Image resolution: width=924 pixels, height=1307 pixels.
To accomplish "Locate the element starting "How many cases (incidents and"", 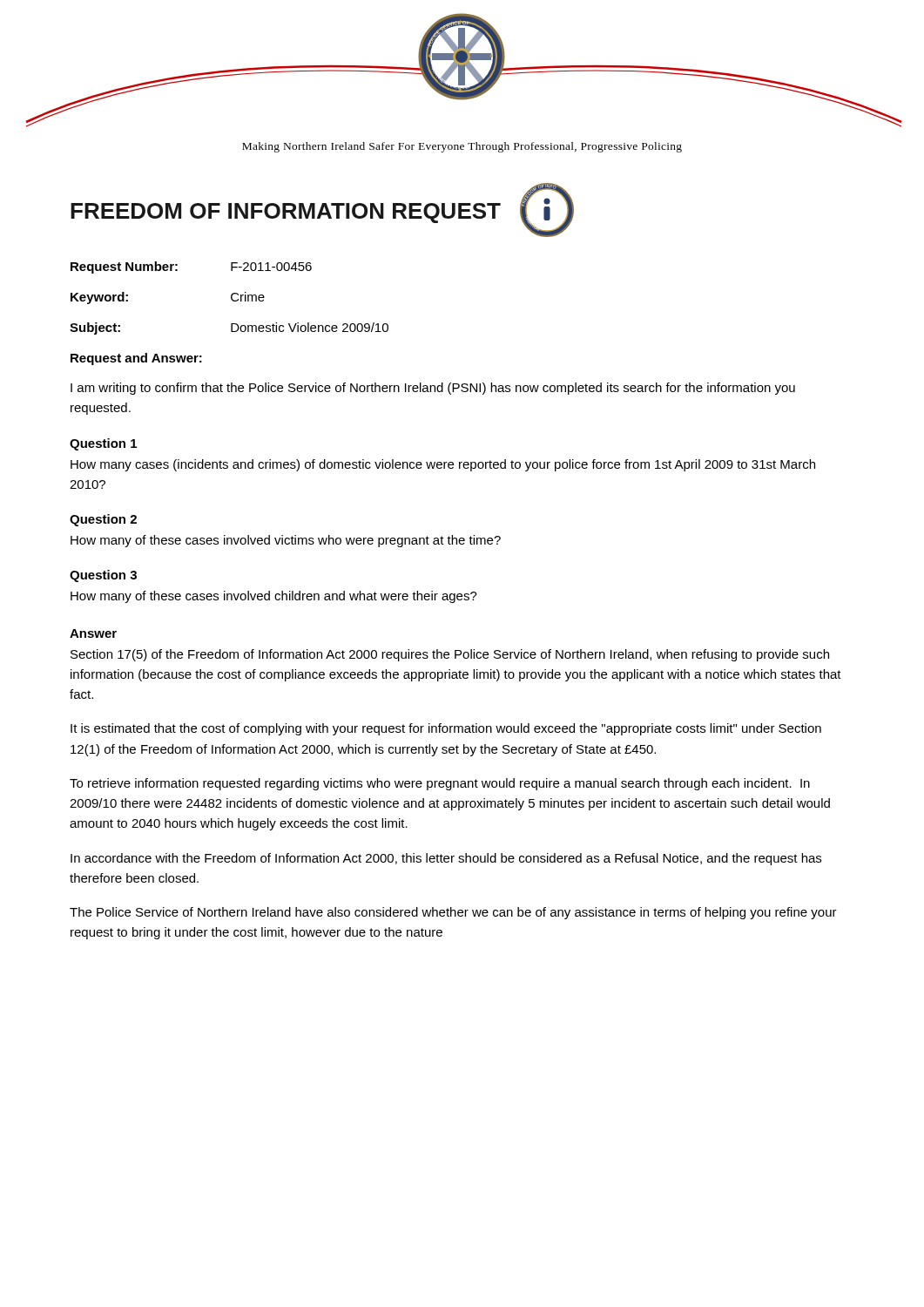I will coord(443,474).
